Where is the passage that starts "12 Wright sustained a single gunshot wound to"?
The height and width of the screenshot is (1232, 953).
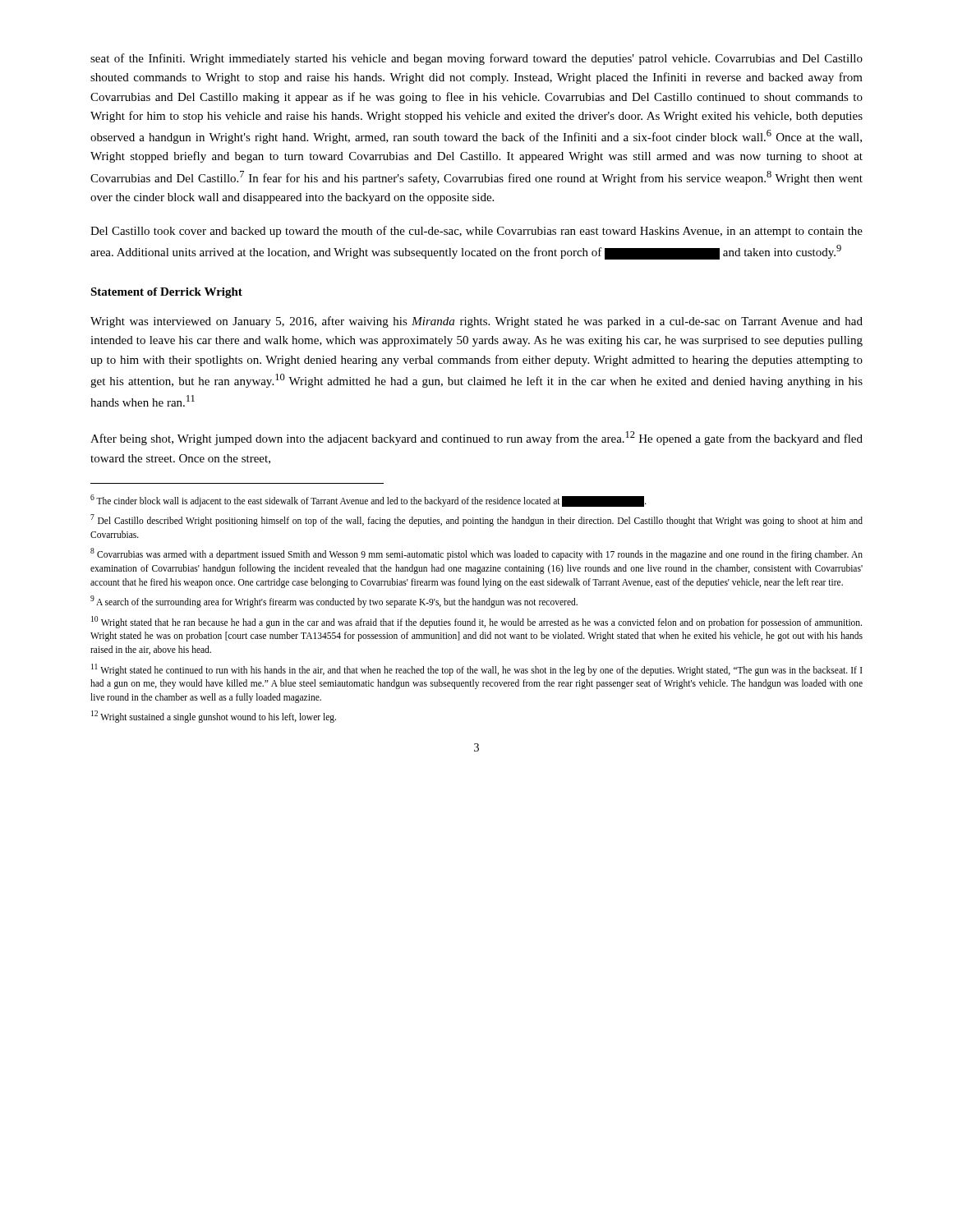click(214, 716)
